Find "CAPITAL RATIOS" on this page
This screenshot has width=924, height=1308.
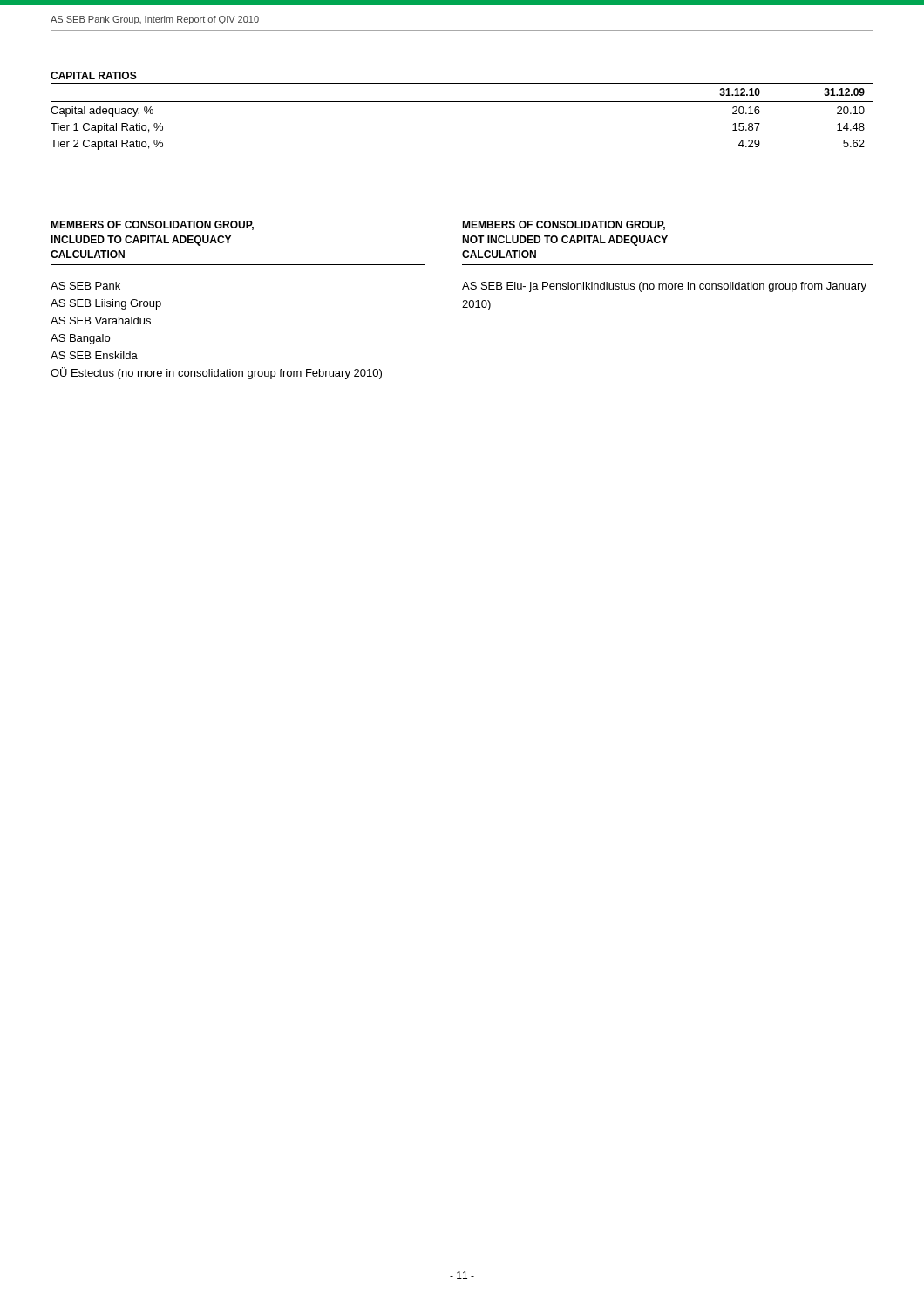point(94,76)
